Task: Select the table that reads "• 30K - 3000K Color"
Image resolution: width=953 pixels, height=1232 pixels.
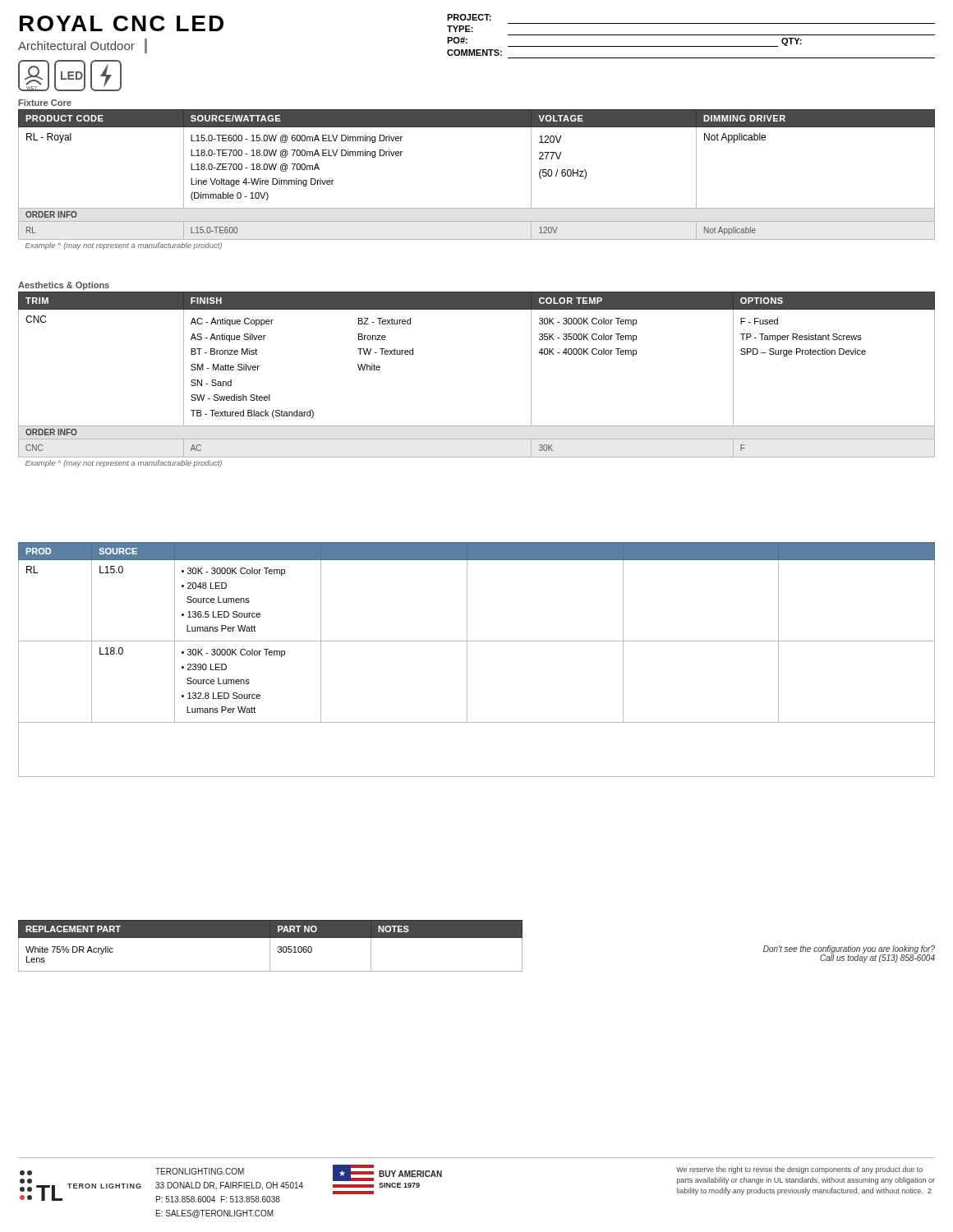Action: (x=476, y=659)
